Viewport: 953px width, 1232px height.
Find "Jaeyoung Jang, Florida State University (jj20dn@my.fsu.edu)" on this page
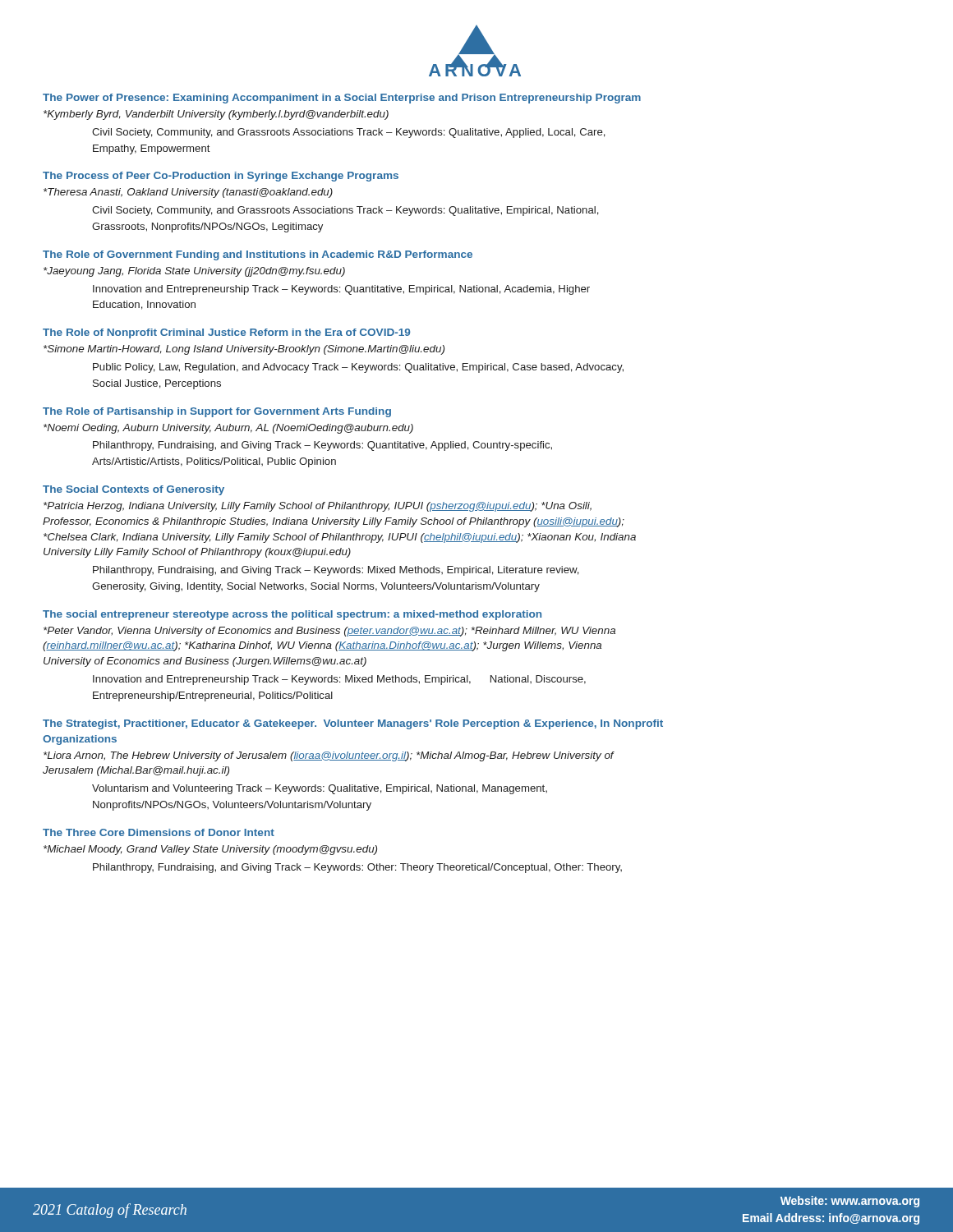(194, 270)
